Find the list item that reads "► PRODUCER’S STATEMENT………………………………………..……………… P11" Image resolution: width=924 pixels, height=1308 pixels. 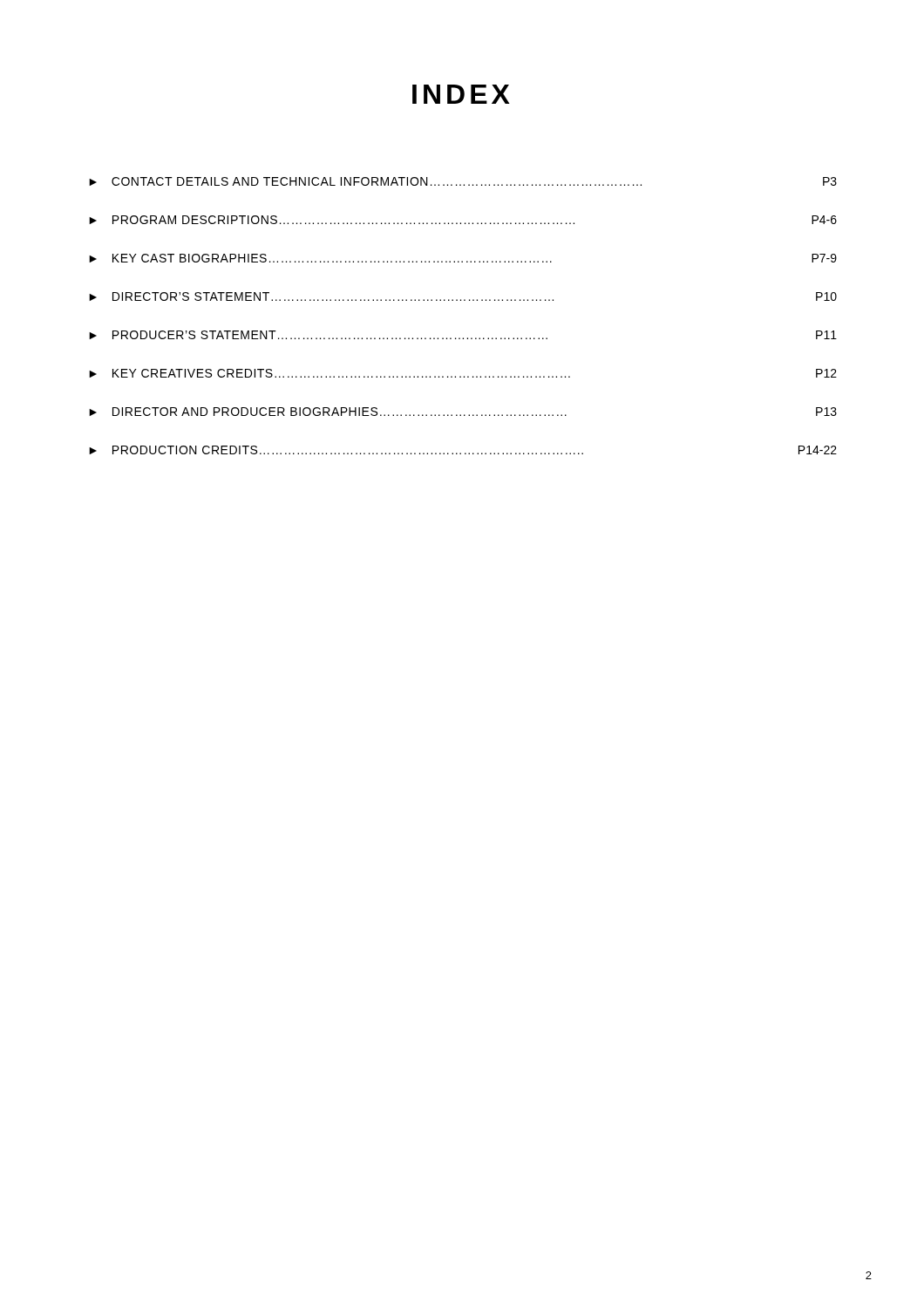[462, 335]
